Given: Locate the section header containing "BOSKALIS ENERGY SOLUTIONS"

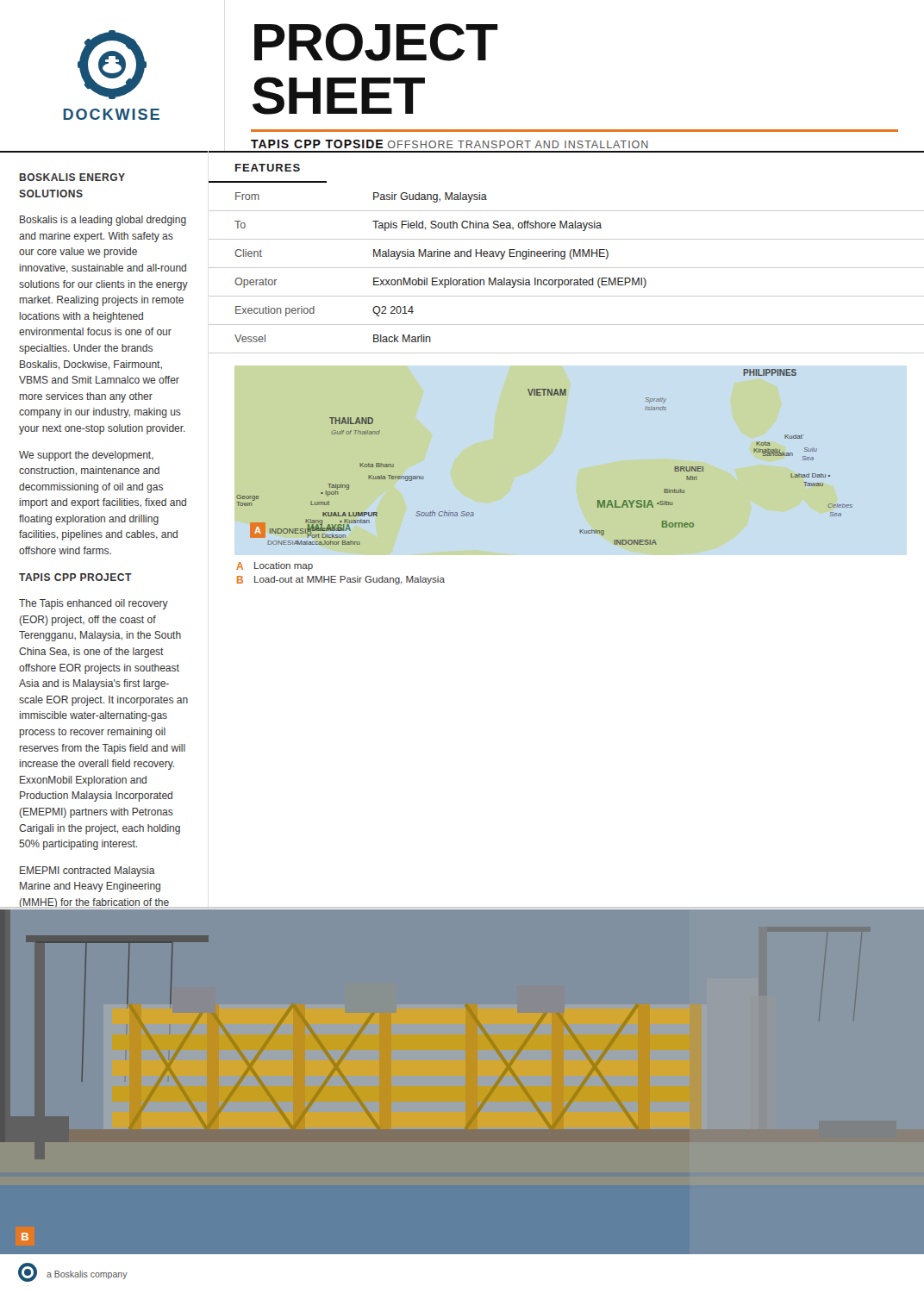Looking at the screenshot, I should [104, 186].
